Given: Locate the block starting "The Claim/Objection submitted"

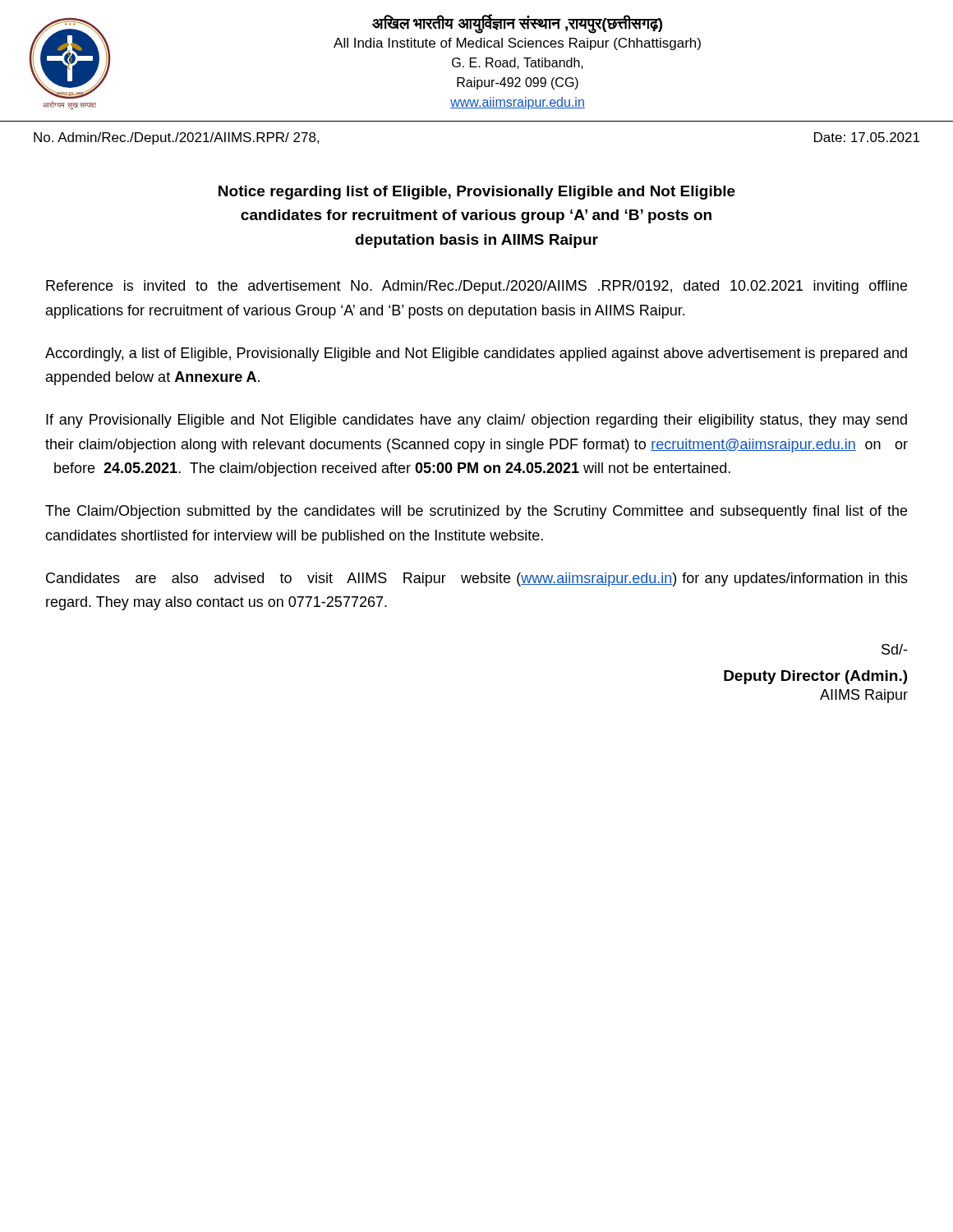Looking at the screenshot, I should [x=476, y=523].
